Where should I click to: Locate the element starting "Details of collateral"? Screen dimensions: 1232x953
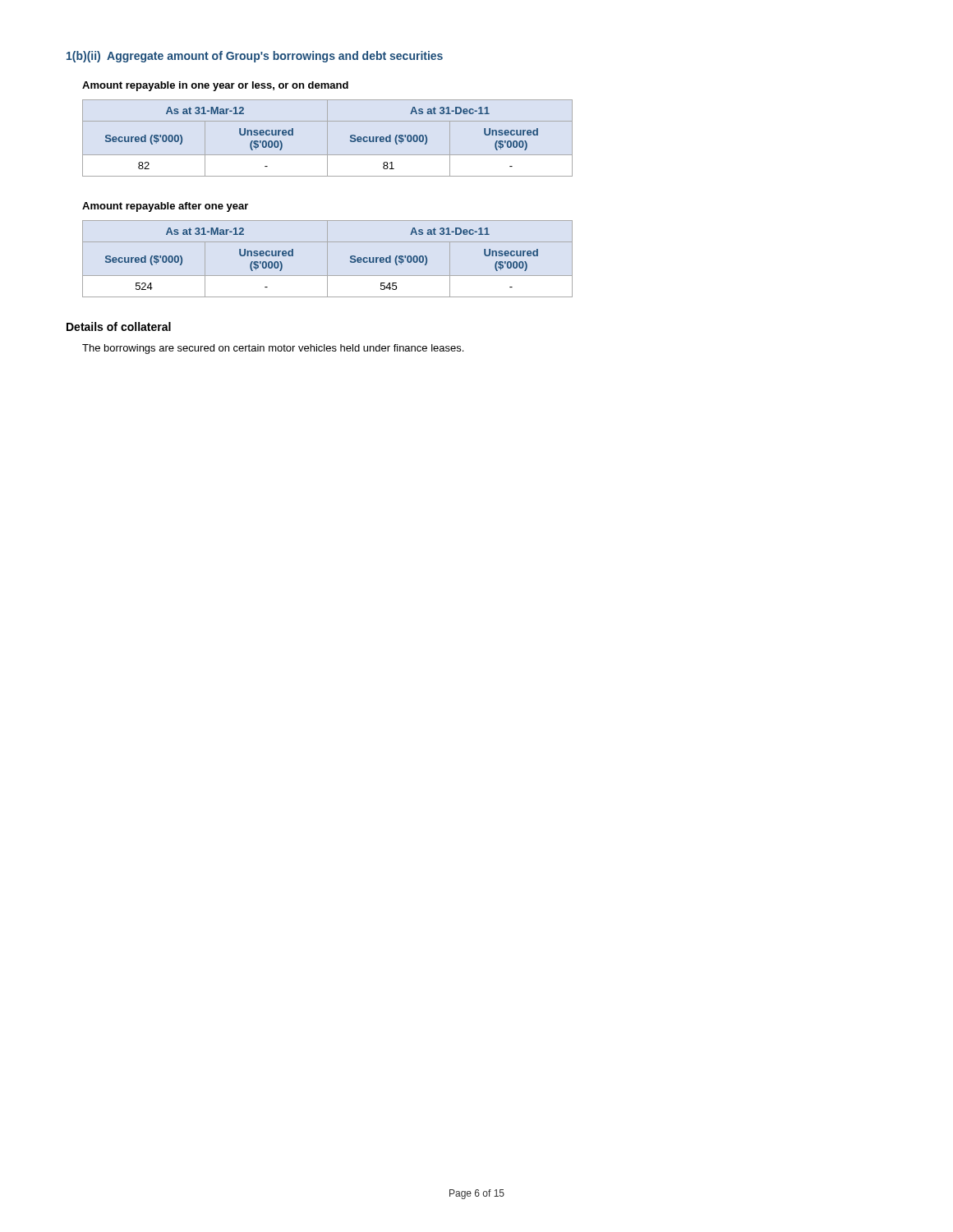coord(118,327)
